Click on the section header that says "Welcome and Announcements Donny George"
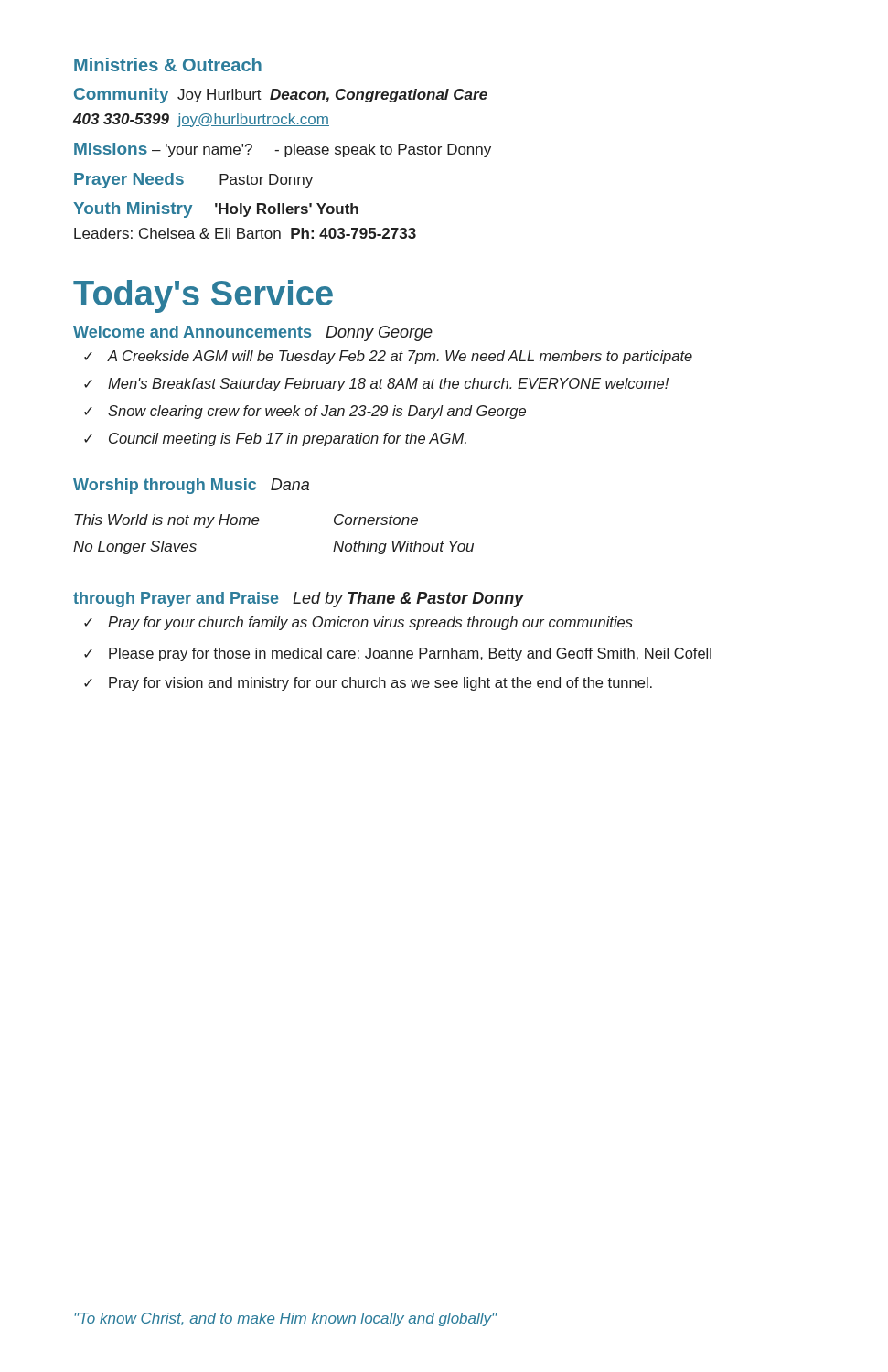 (x=253, y=332)
